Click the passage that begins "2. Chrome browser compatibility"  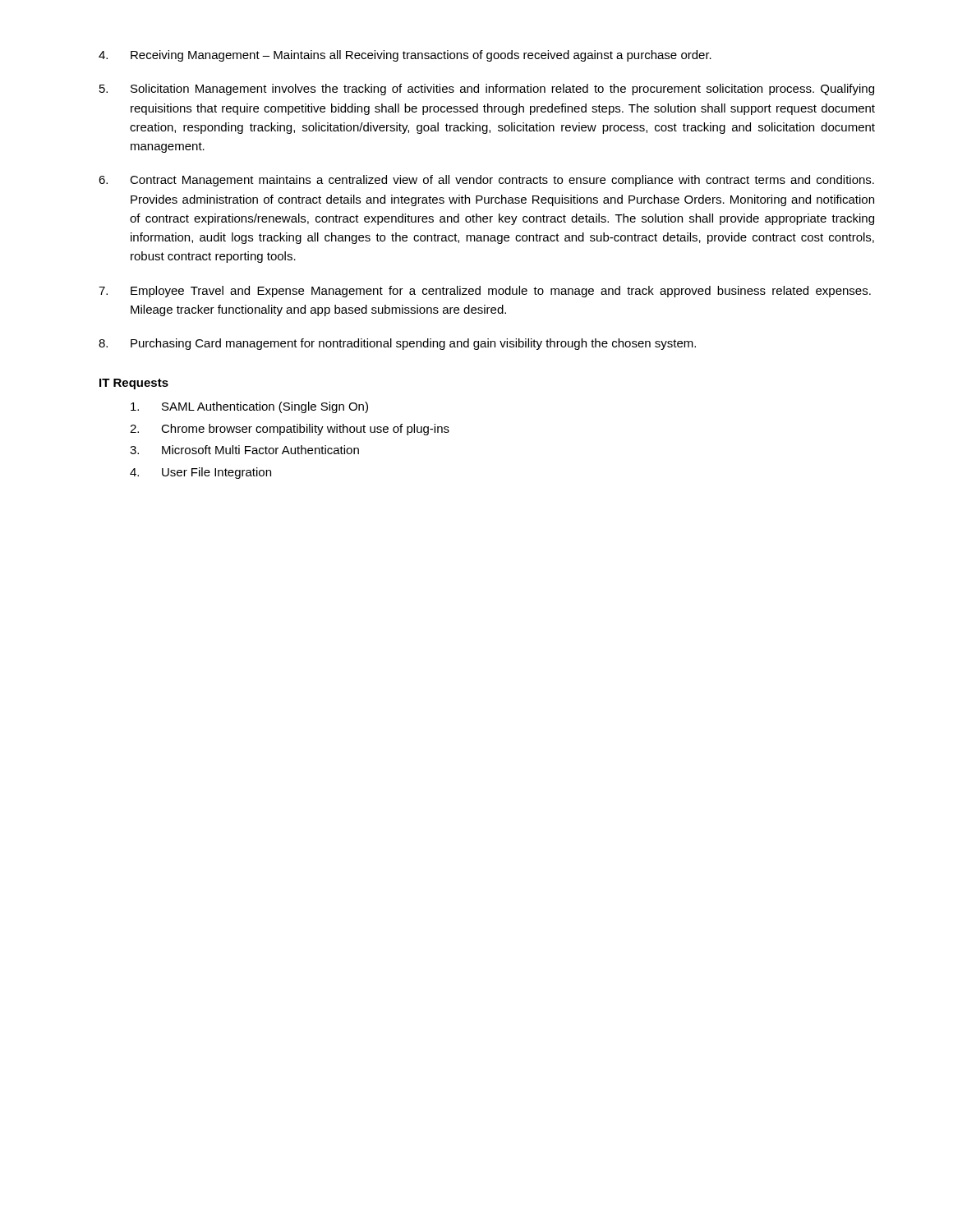pyautogui.click(x=290, y=429)
